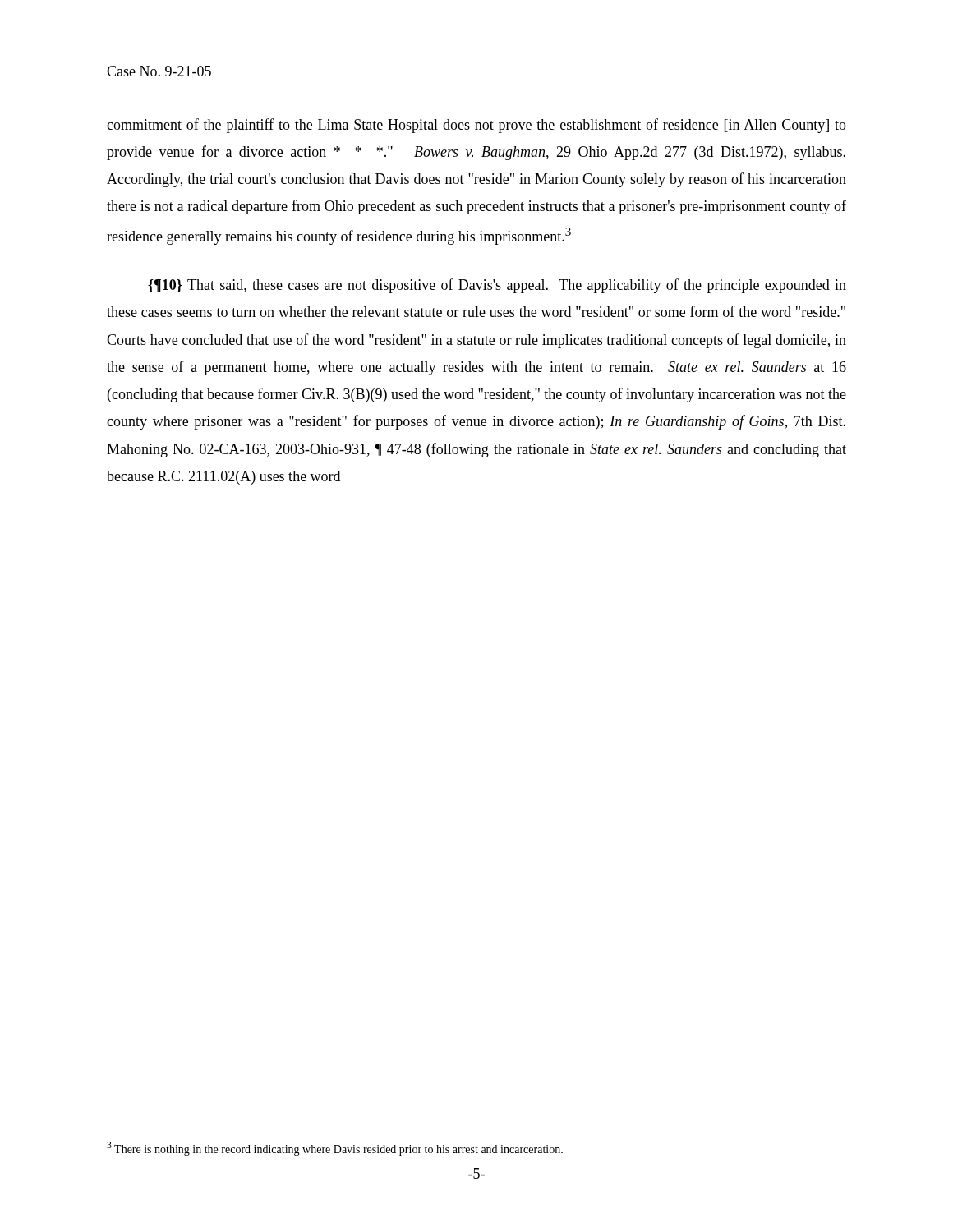Select the region starting "3 There is"
This screenshot has height=1232, width=953.
[335, 1148]
